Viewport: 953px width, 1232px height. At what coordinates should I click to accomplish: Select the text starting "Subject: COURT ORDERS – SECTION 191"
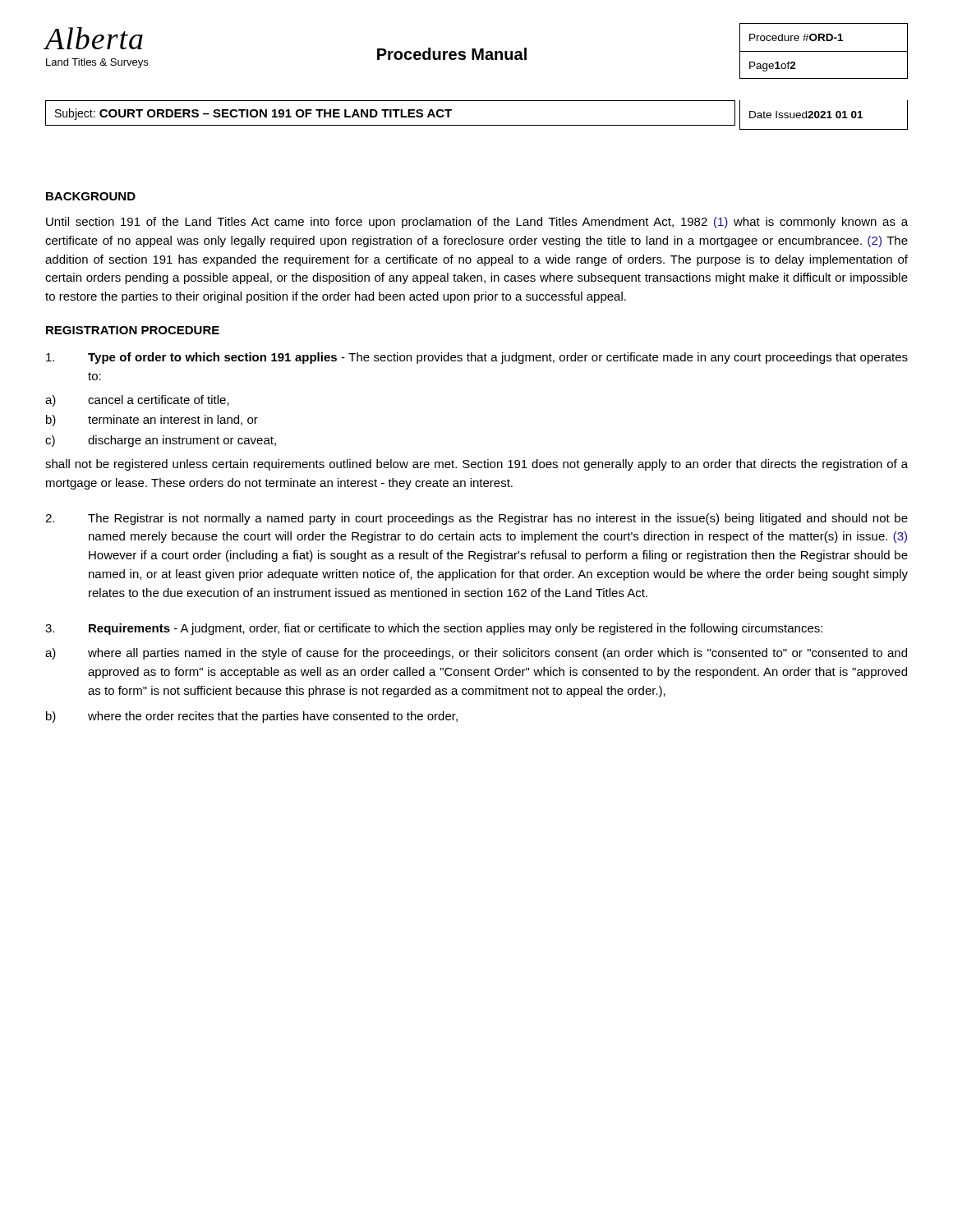click(x=253, y=113)
